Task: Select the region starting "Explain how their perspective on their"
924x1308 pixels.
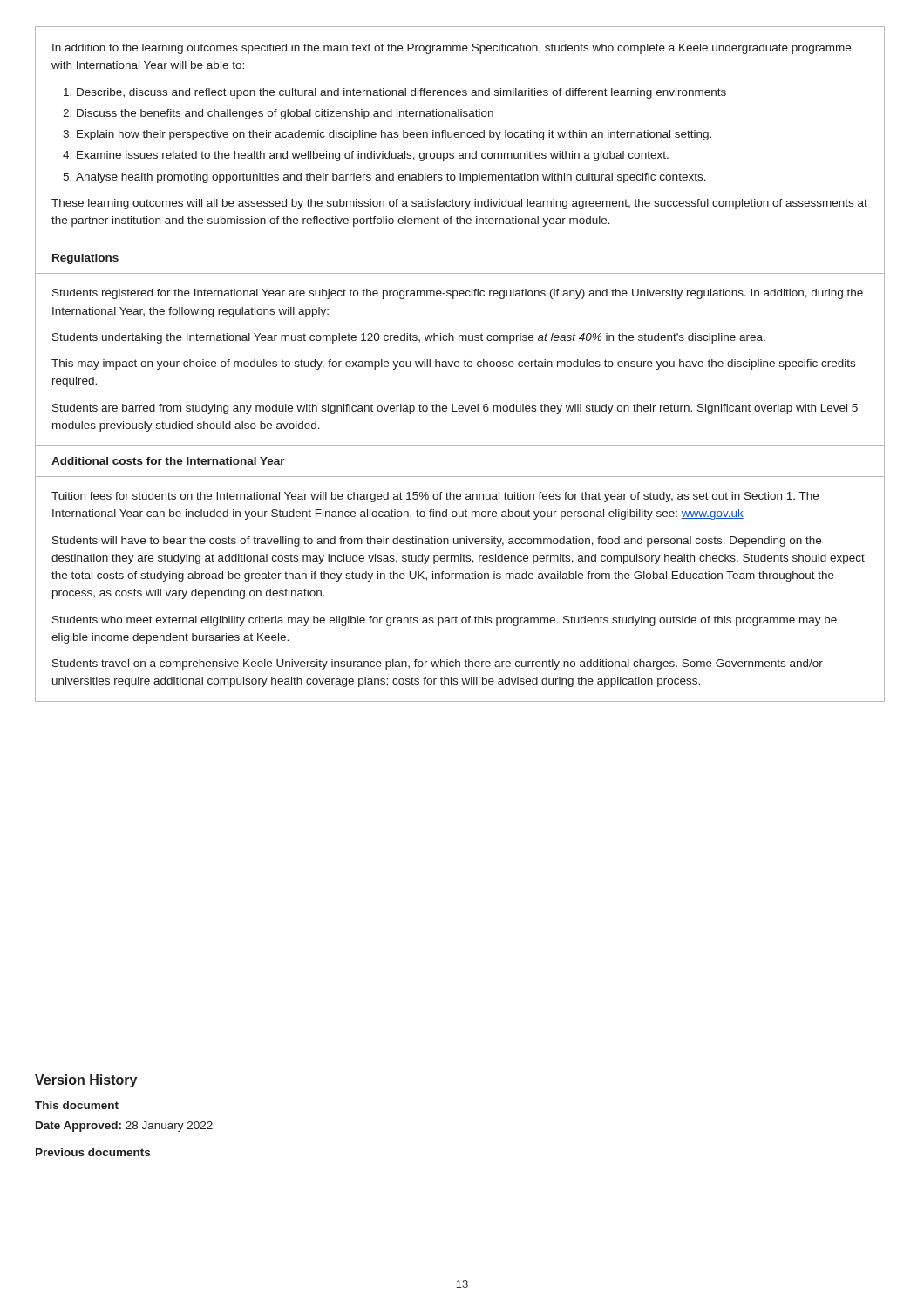Action: (394, 134)
